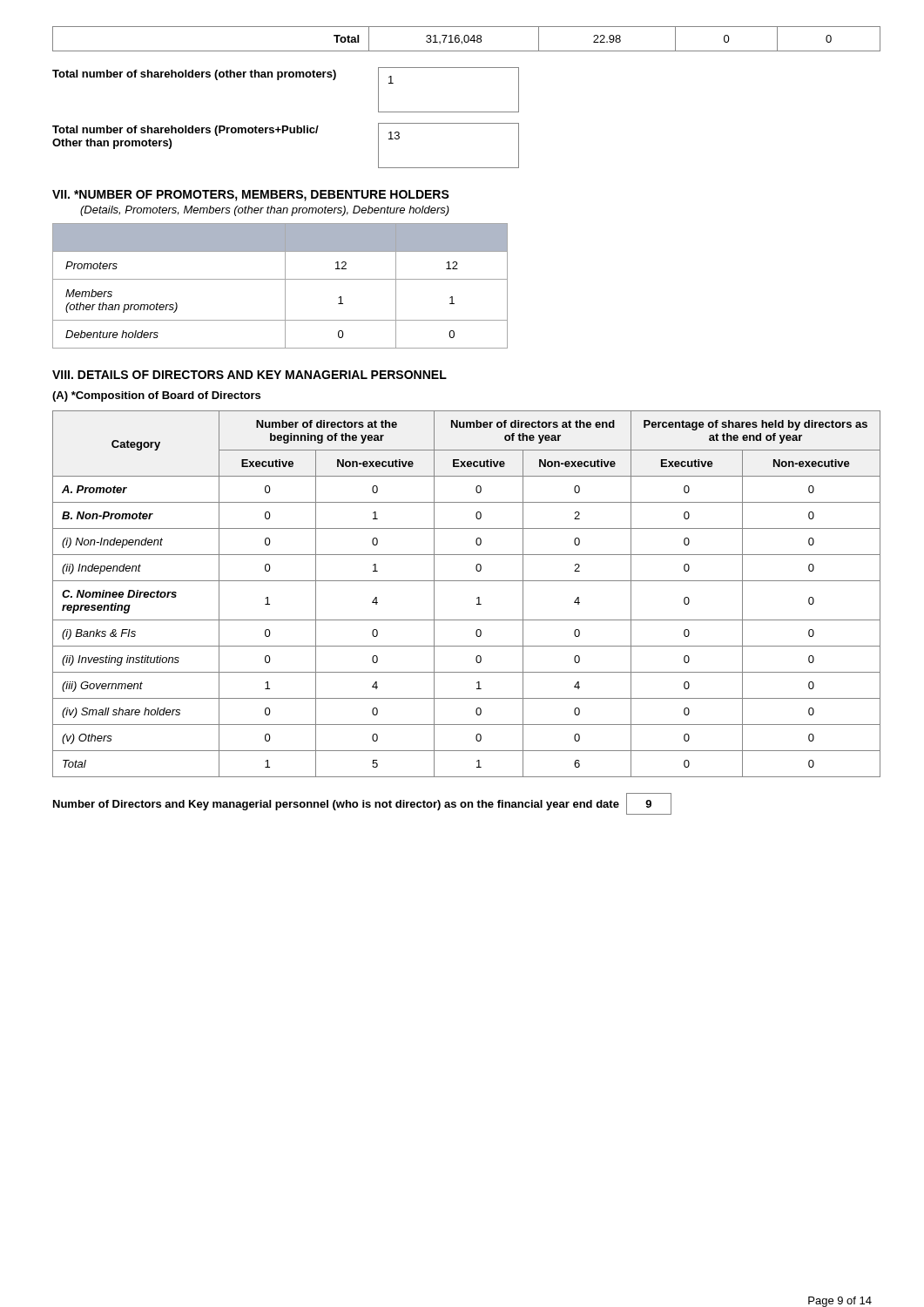The image size is (924, 1307).
Task: Click on the text block that reads "Number of Directors and Key"
Action: pyautogui.click(x=362, y=804)
